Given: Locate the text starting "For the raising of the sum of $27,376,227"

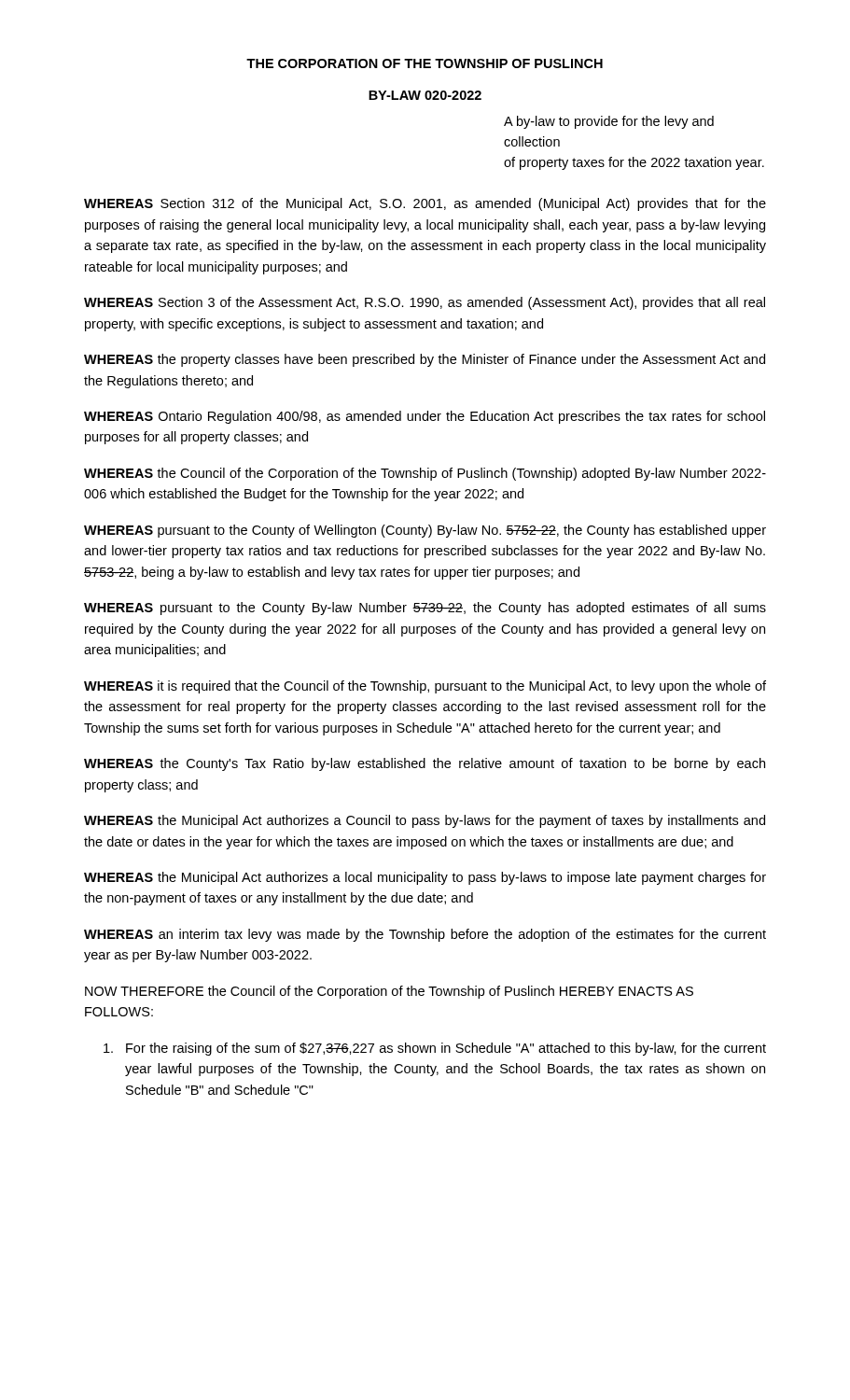Looking at the screenshot, I should click(434, 1069).
